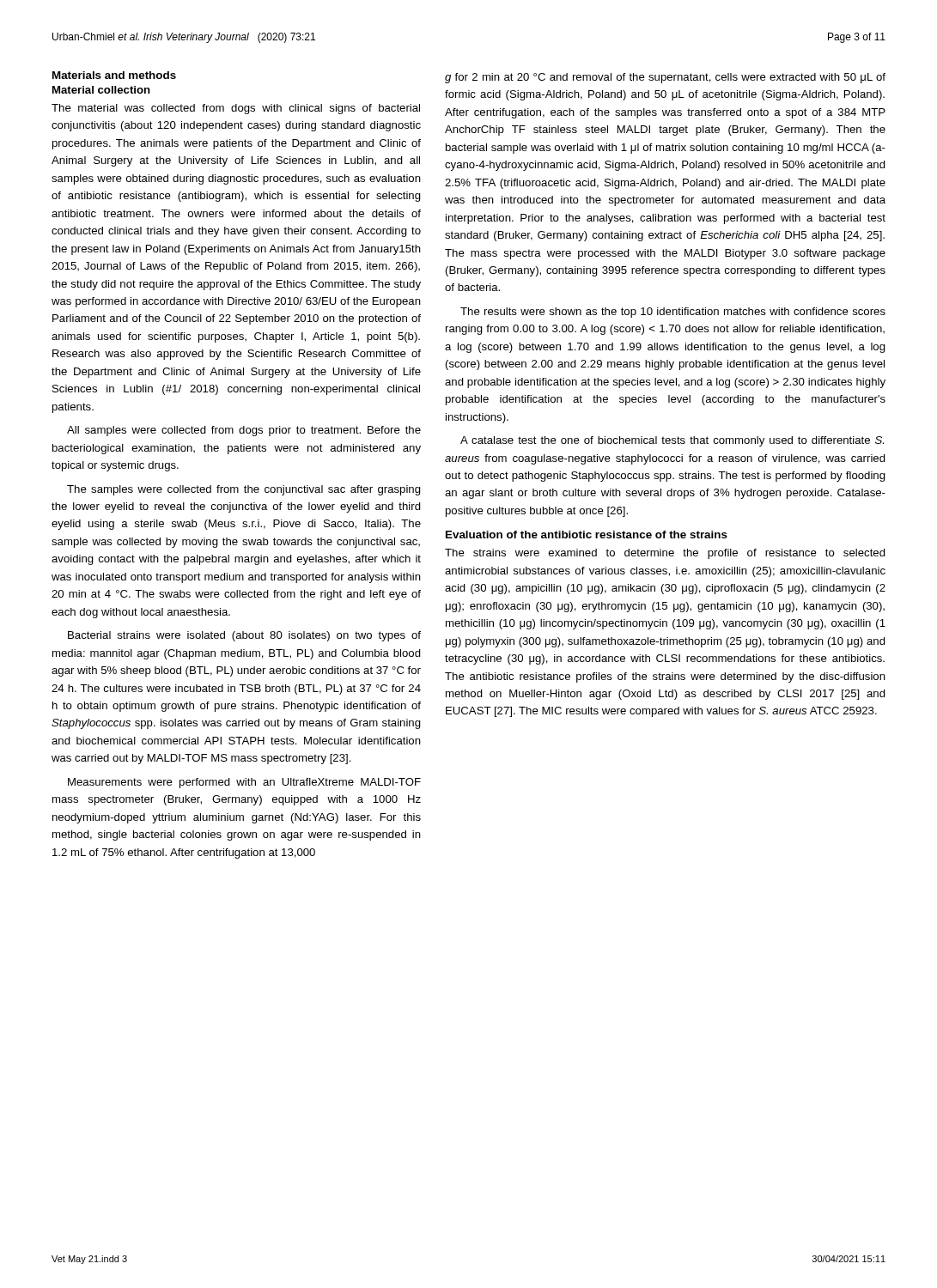Find the block starting "The samples were"
Image resolution: width=937 pixels, height=1288 pixels.
pyautogui.click(x=236, y=551)
